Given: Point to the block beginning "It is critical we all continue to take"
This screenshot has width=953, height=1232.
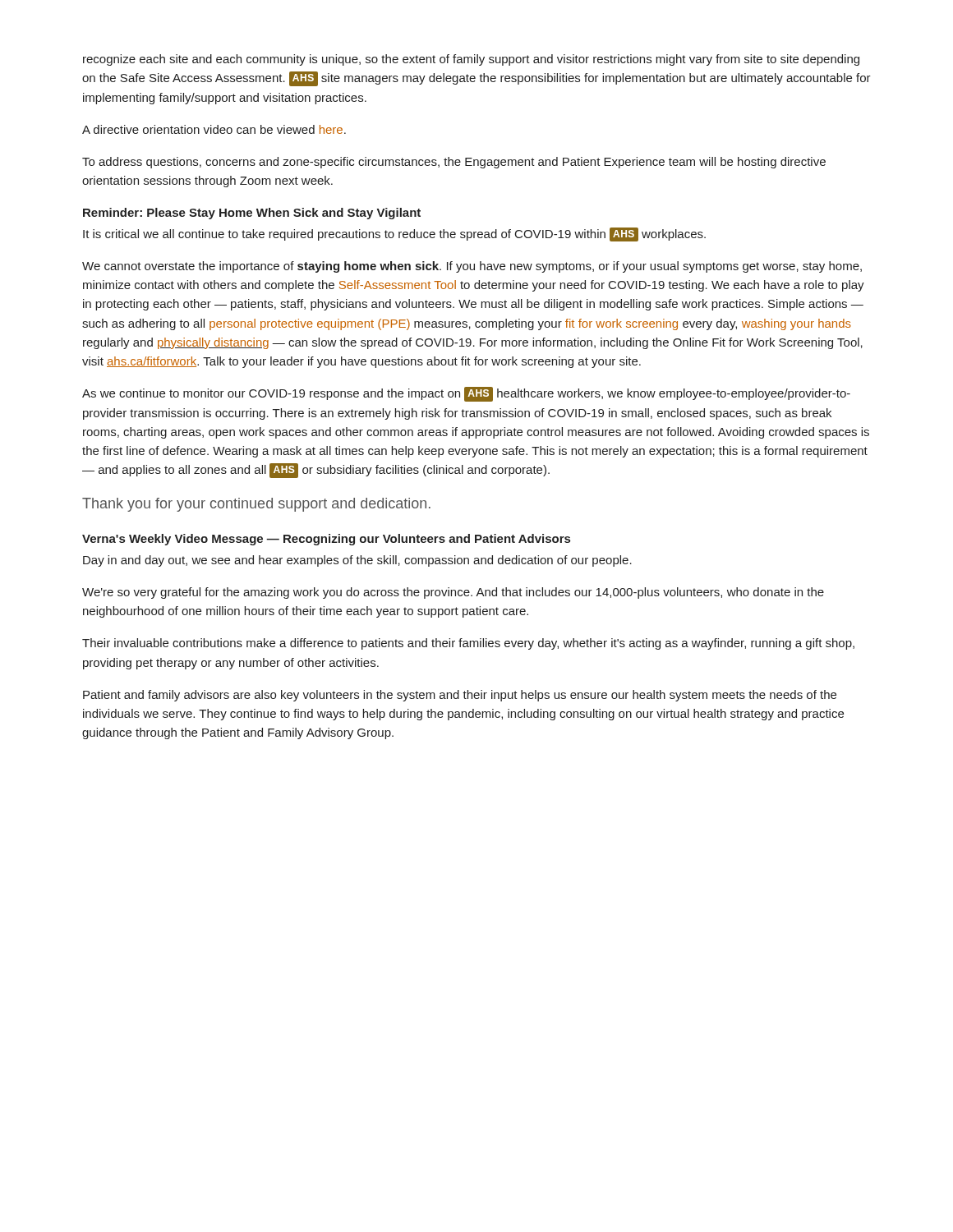Looking at the screenshot, I should pyautogui.click(x=476, y=233).
